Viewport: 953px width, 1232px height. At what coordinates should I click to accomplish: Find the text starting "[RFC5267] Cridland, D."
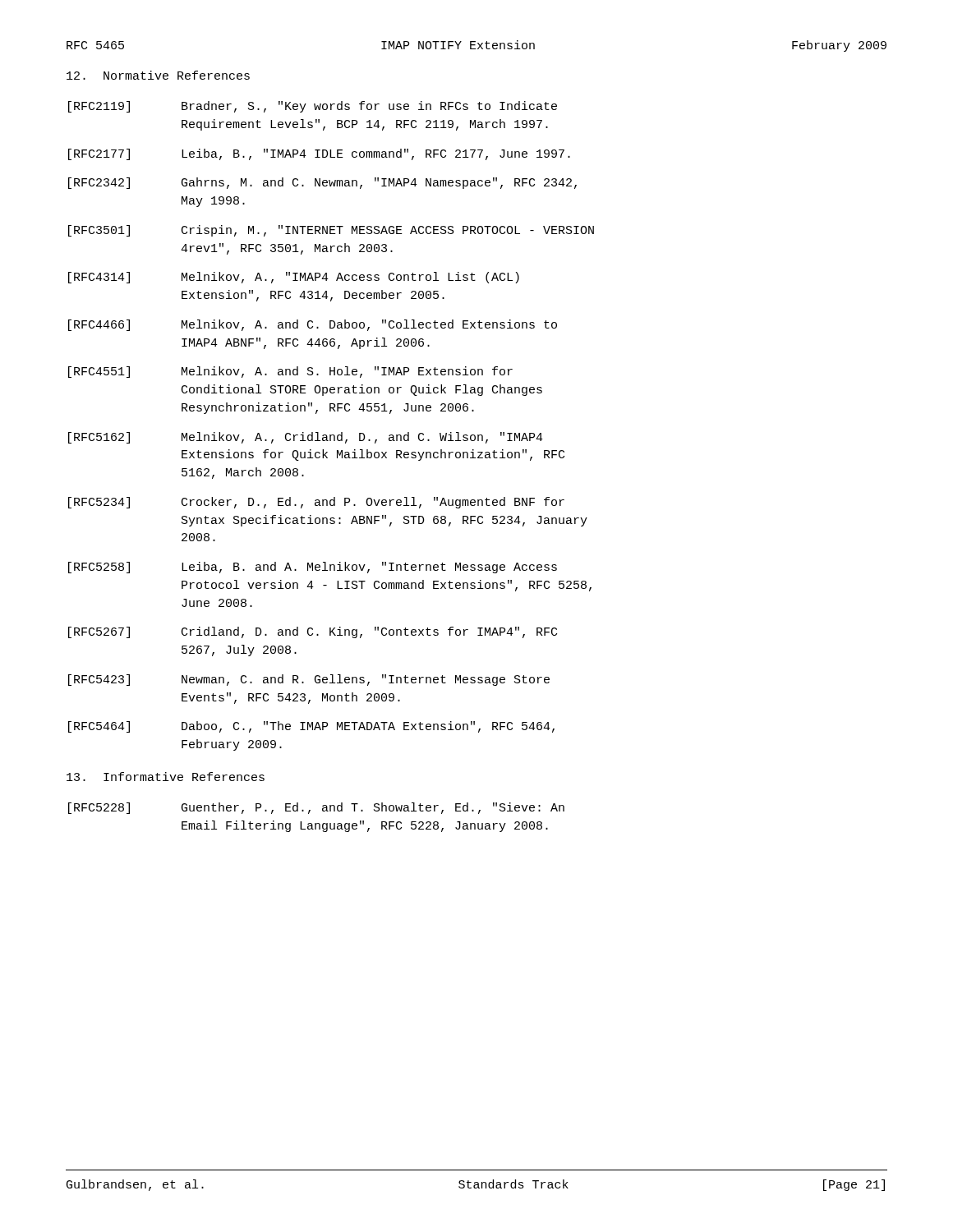click(476, 642)
